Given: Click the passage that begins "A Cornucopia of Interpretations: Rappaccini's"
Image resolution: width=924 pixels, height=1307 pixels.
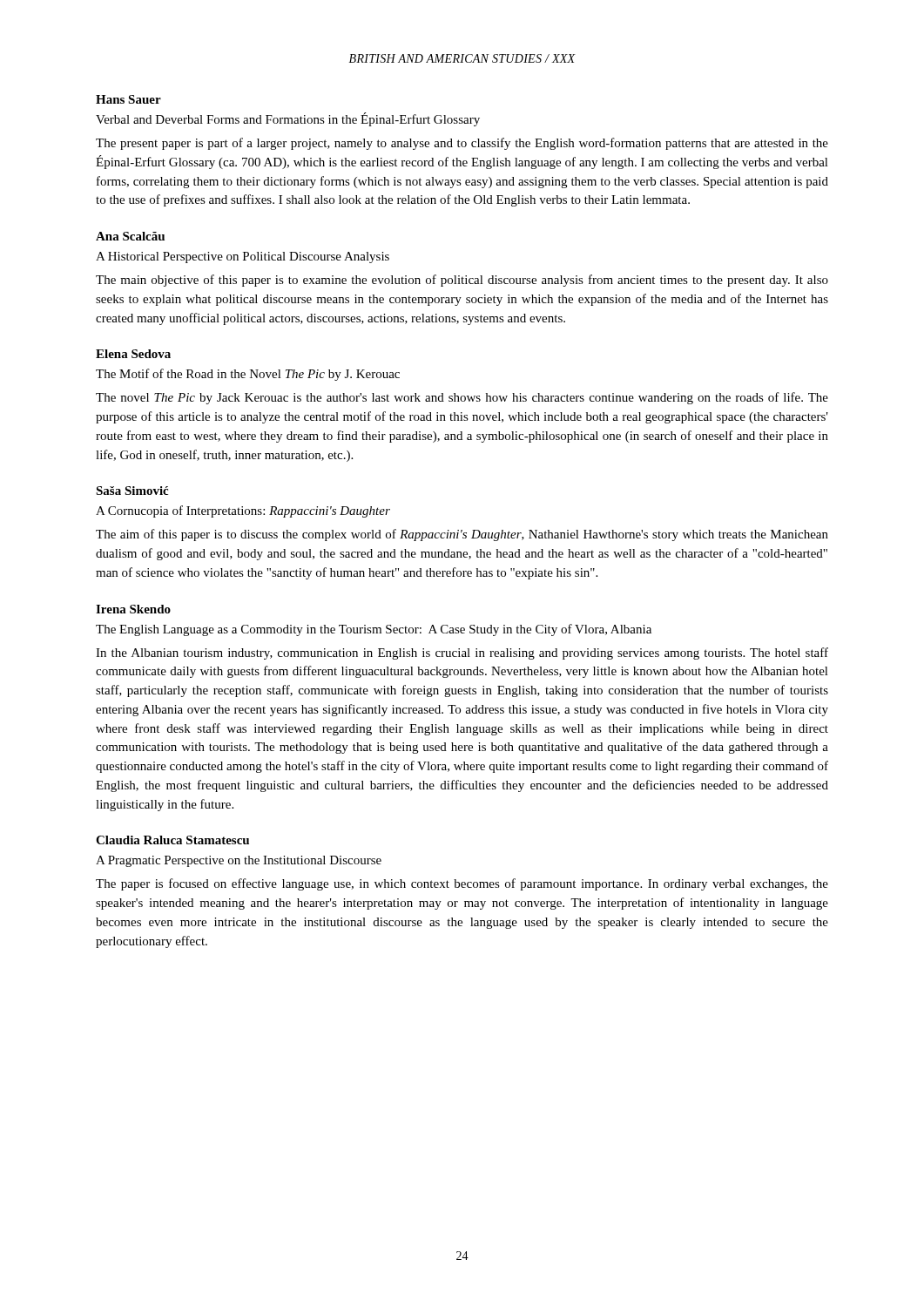Looking at the screenshot, I should click(x=243, y=511).
